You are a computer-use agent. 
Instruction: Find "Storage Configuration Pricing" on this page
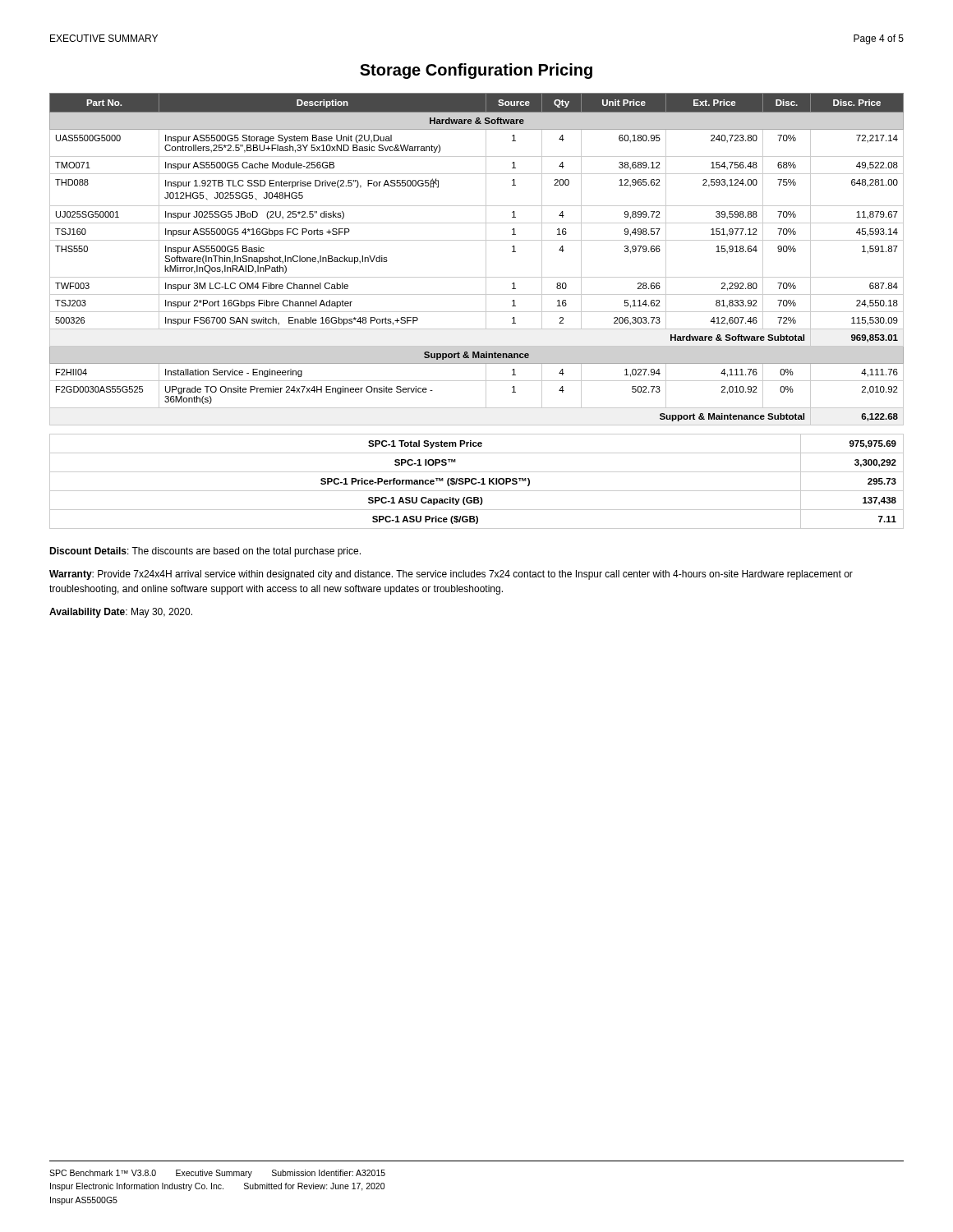click(476, 70)
